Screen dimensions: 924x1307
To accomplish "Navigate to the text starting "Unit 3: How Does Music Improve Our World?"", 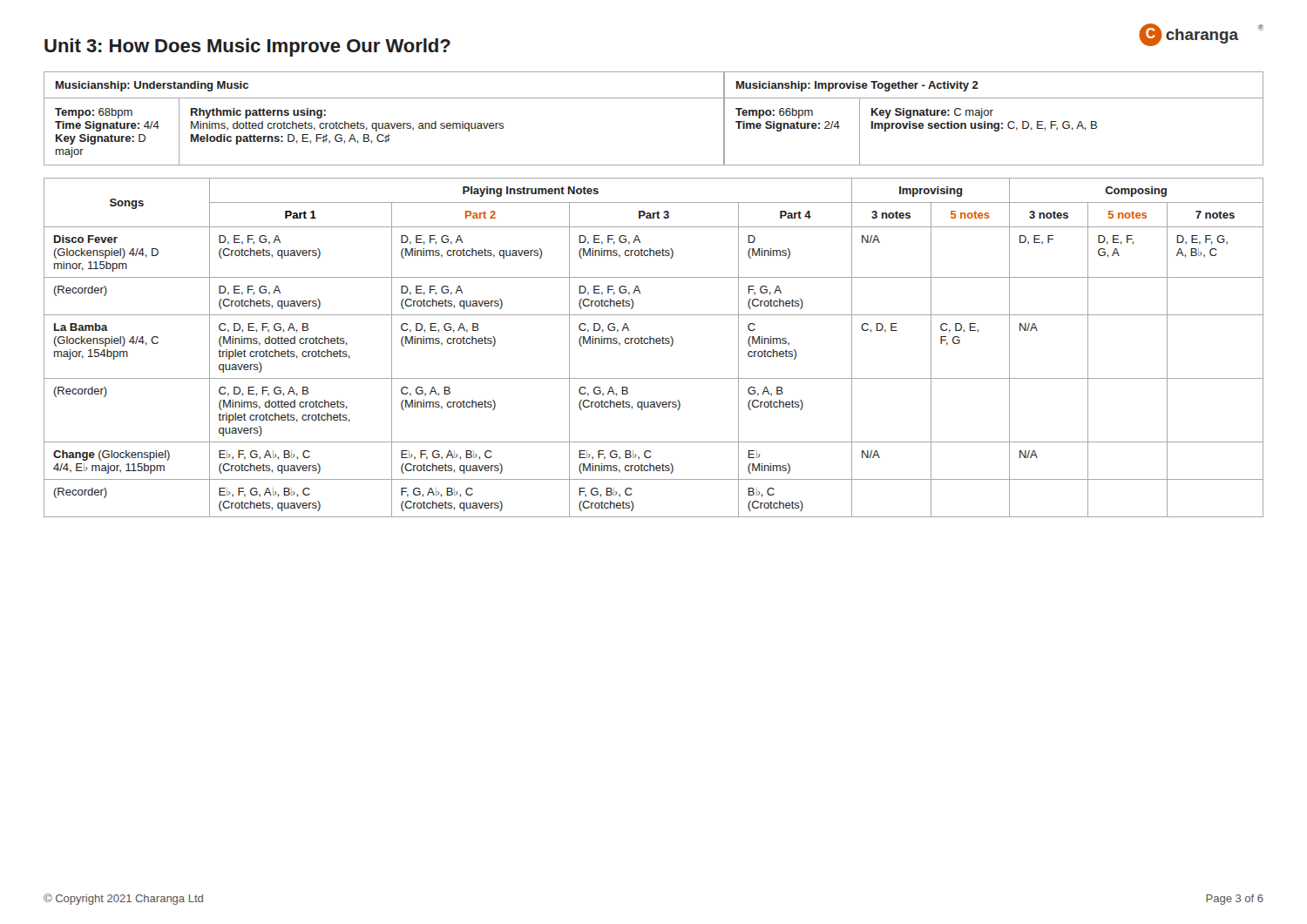I will (x=247, y=46).
